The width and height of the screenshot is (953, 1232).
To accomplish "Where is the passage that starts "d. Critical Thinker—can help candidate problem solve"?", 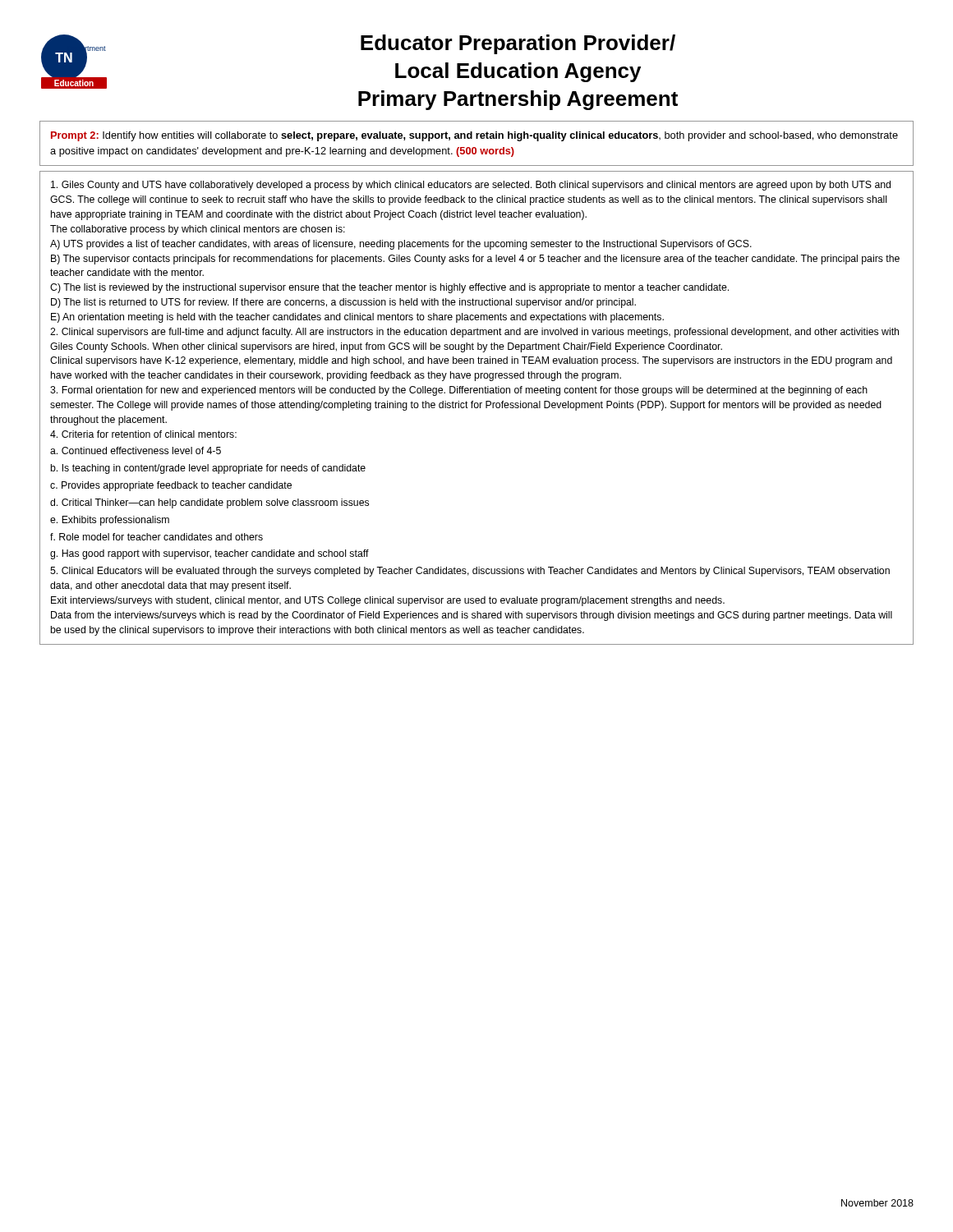I will (209, 503).
